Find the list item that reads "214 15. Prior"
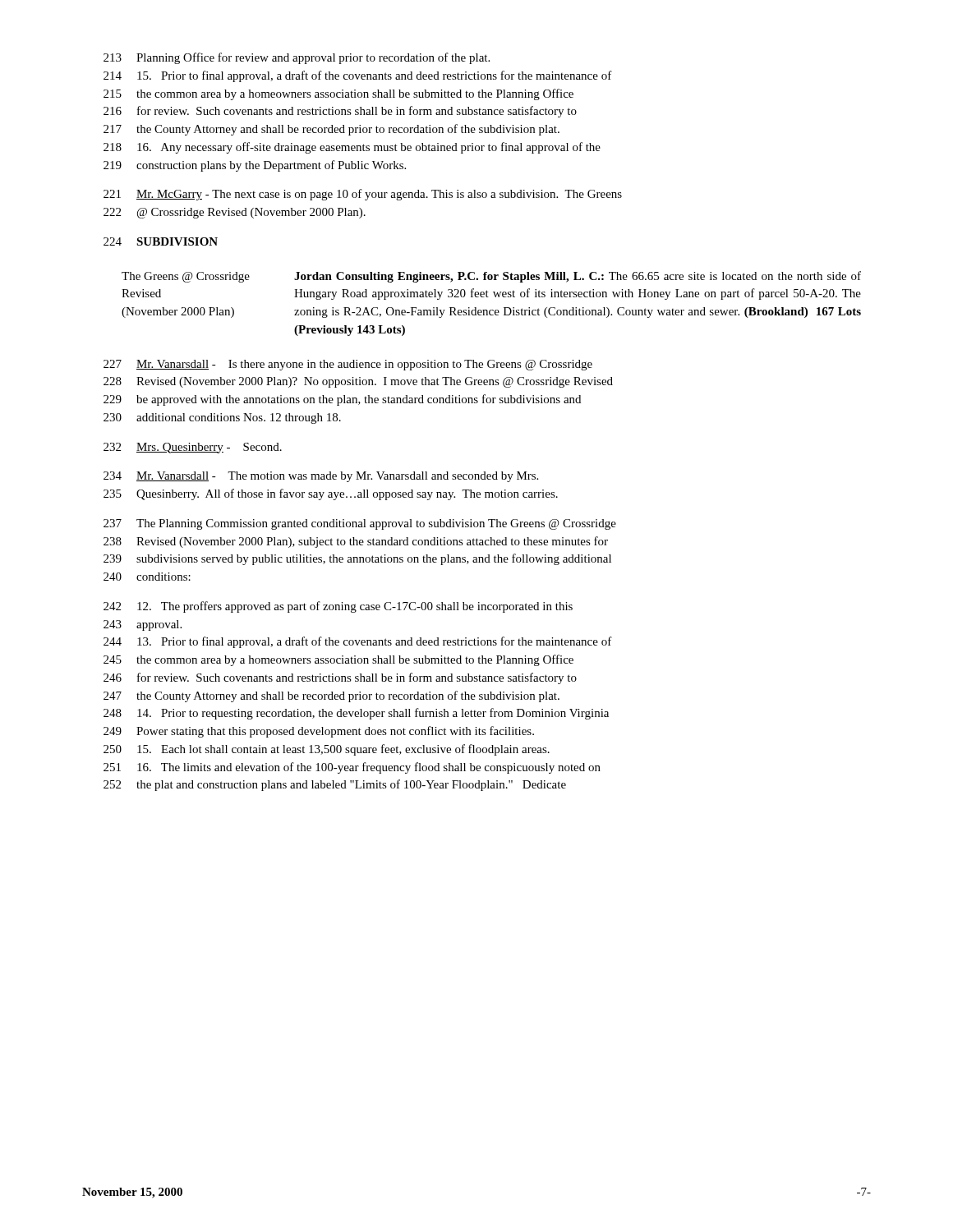This screenshot has height=1232, width=953. coord(476,103)
